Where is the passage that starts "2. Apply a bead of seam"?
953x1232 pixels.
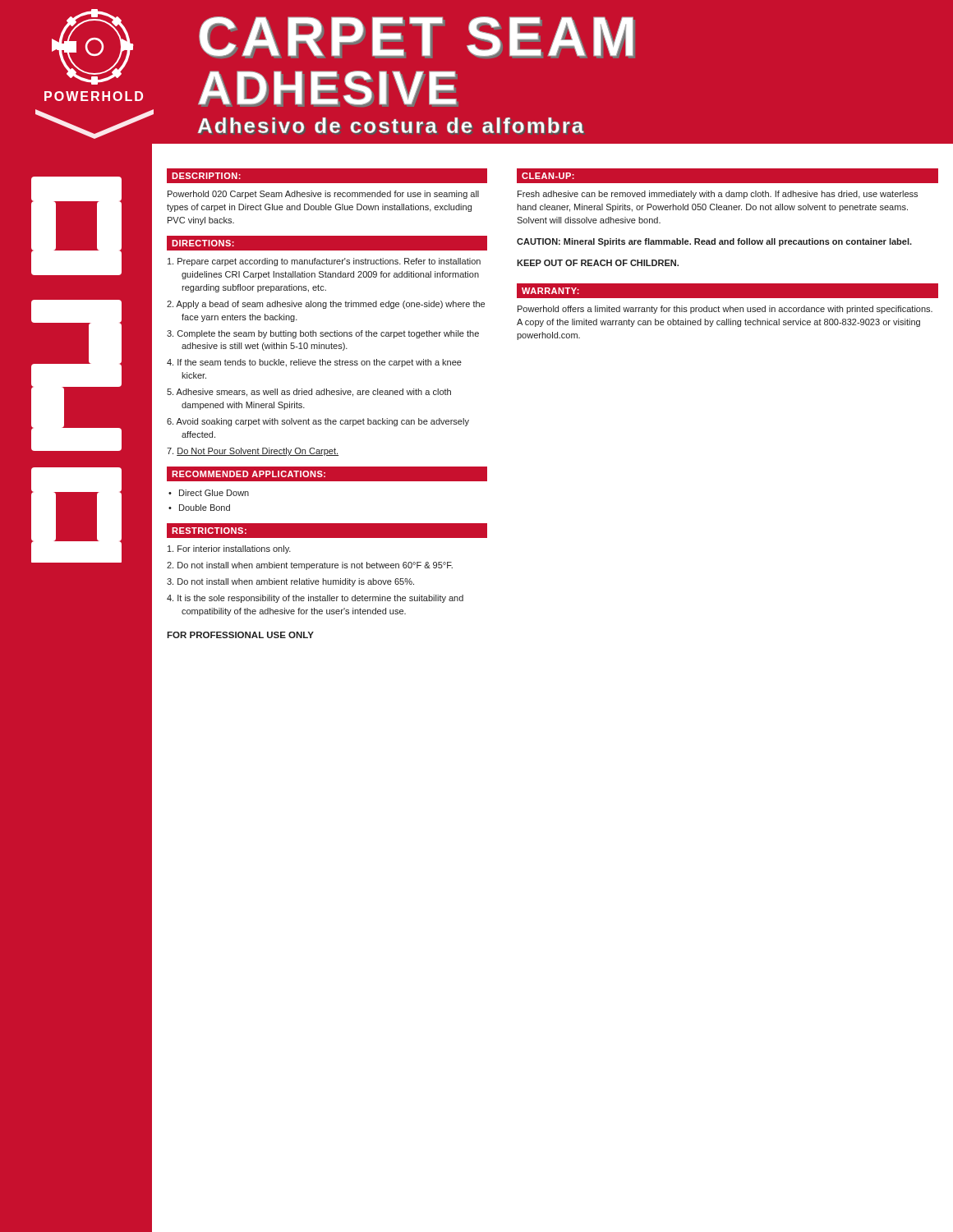(x=326, y=310)
